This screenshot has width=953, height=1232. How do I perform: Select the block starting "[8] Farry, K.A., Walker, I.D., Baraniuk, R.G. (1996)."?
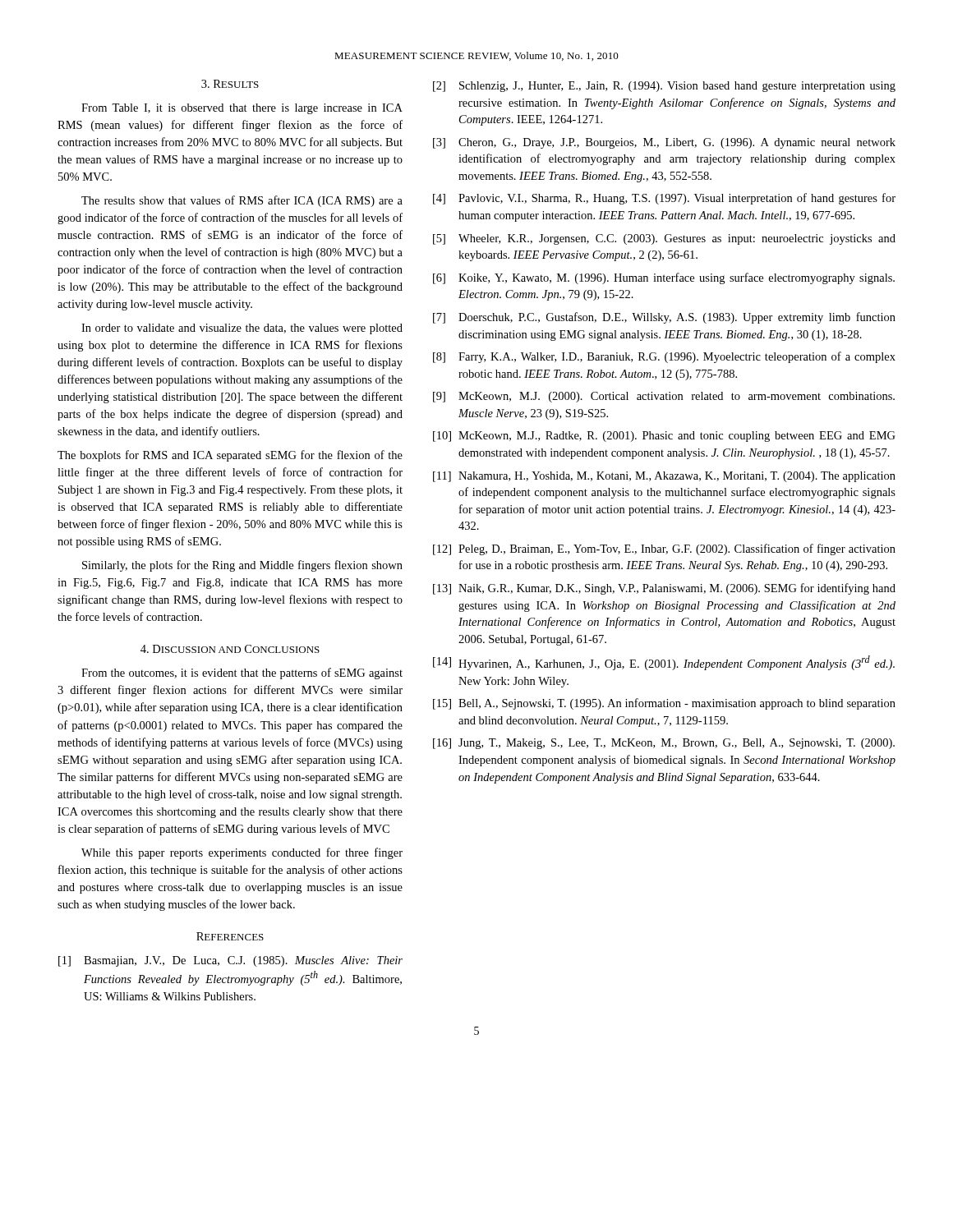pyautogui.click(x=664, y=365)
